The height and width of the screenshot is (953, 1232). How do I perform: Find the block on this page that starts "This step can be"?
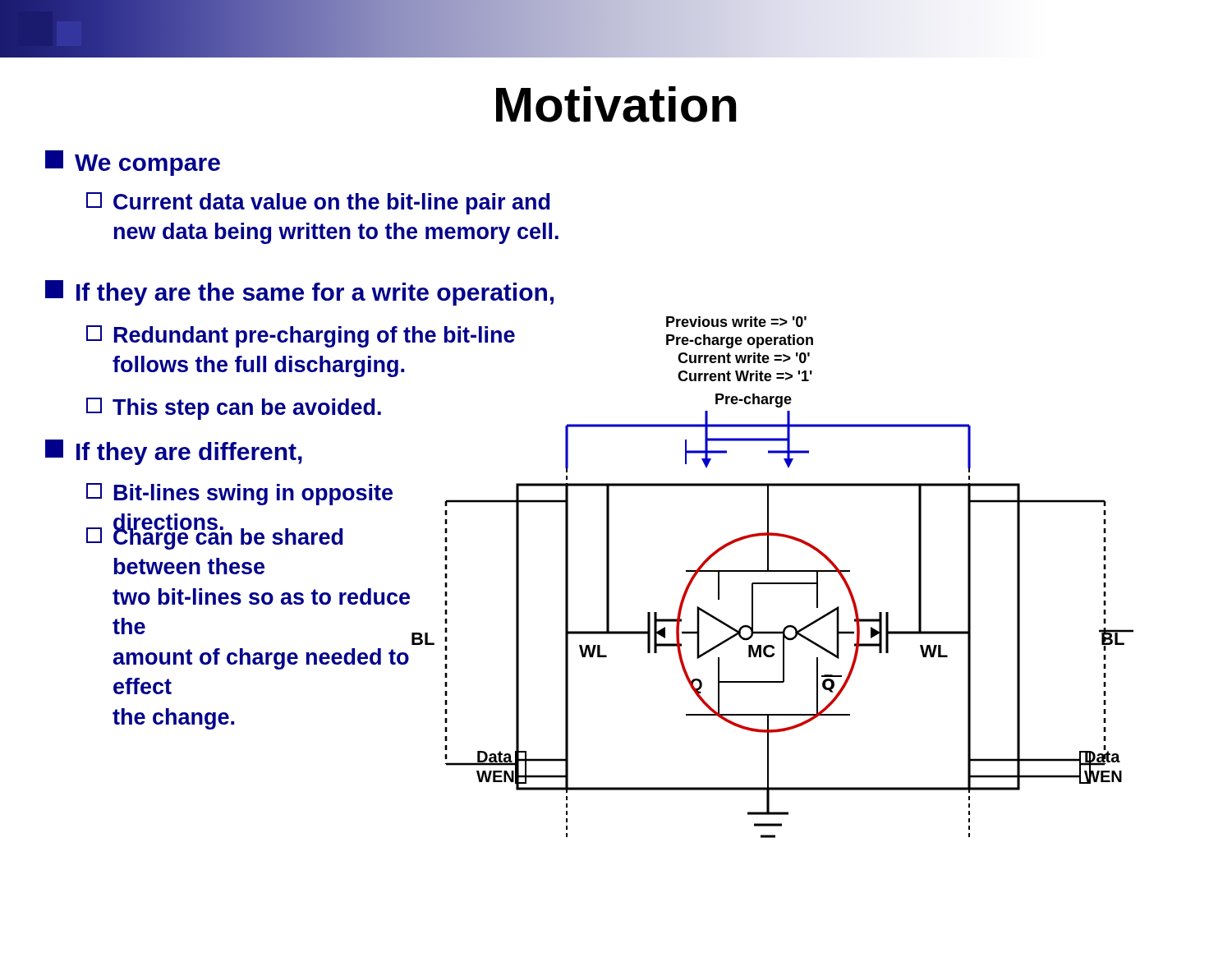click(x=234, y=408)
